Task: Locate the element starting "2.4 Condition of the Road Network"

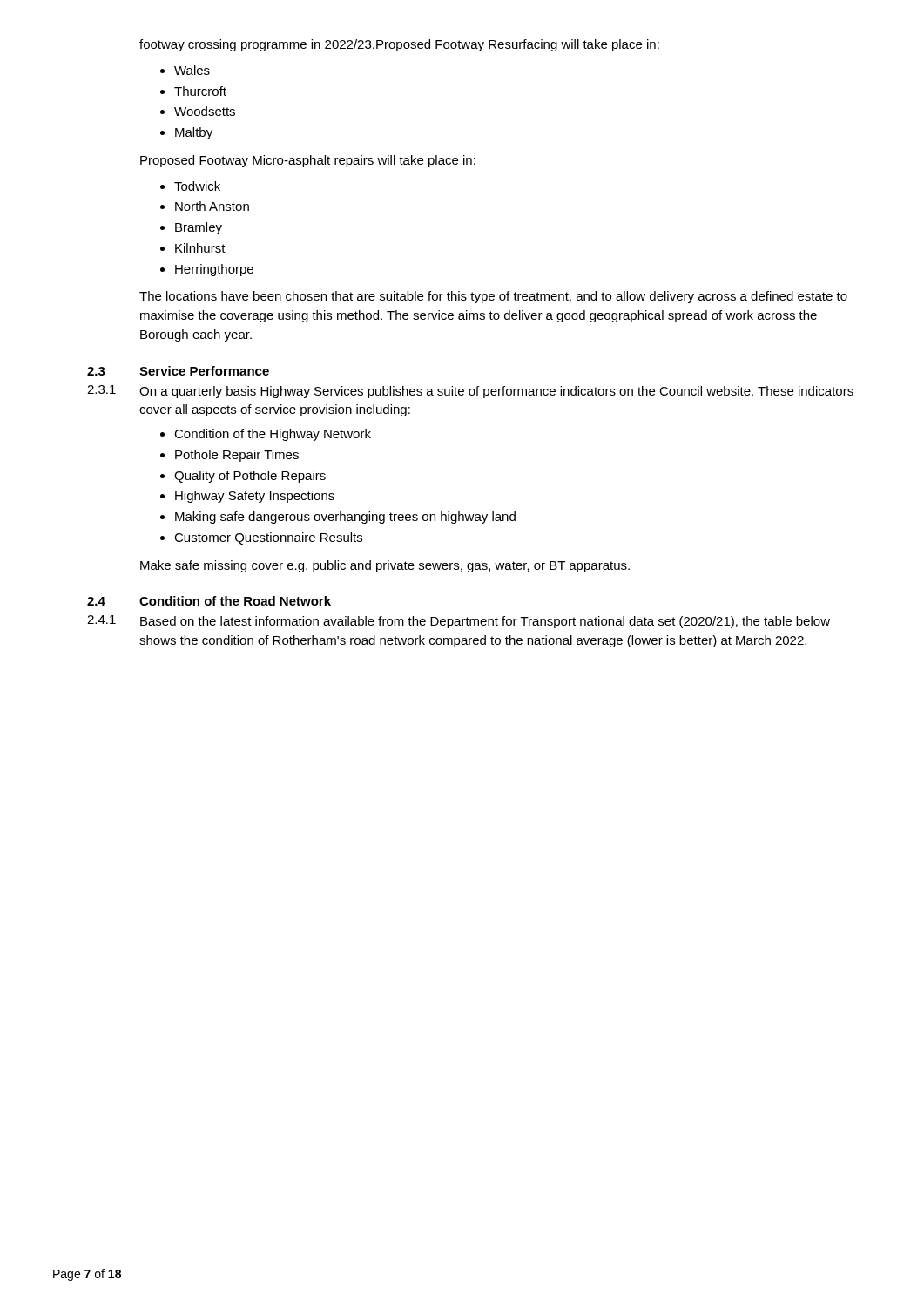Action: tap(209, 601)
